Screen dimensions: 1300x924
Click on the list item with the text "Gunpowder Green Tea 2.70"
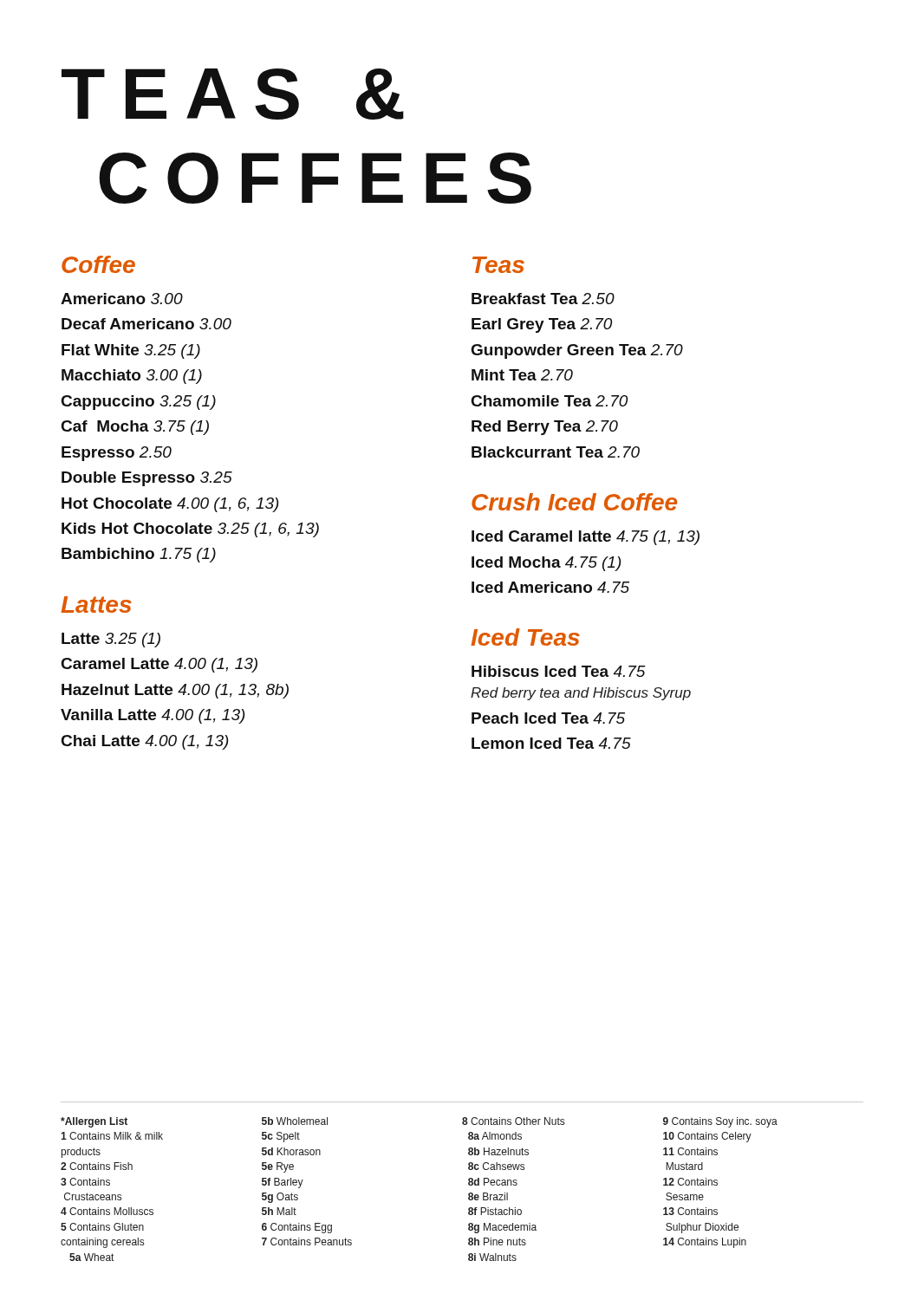click(x=577, y=350)
